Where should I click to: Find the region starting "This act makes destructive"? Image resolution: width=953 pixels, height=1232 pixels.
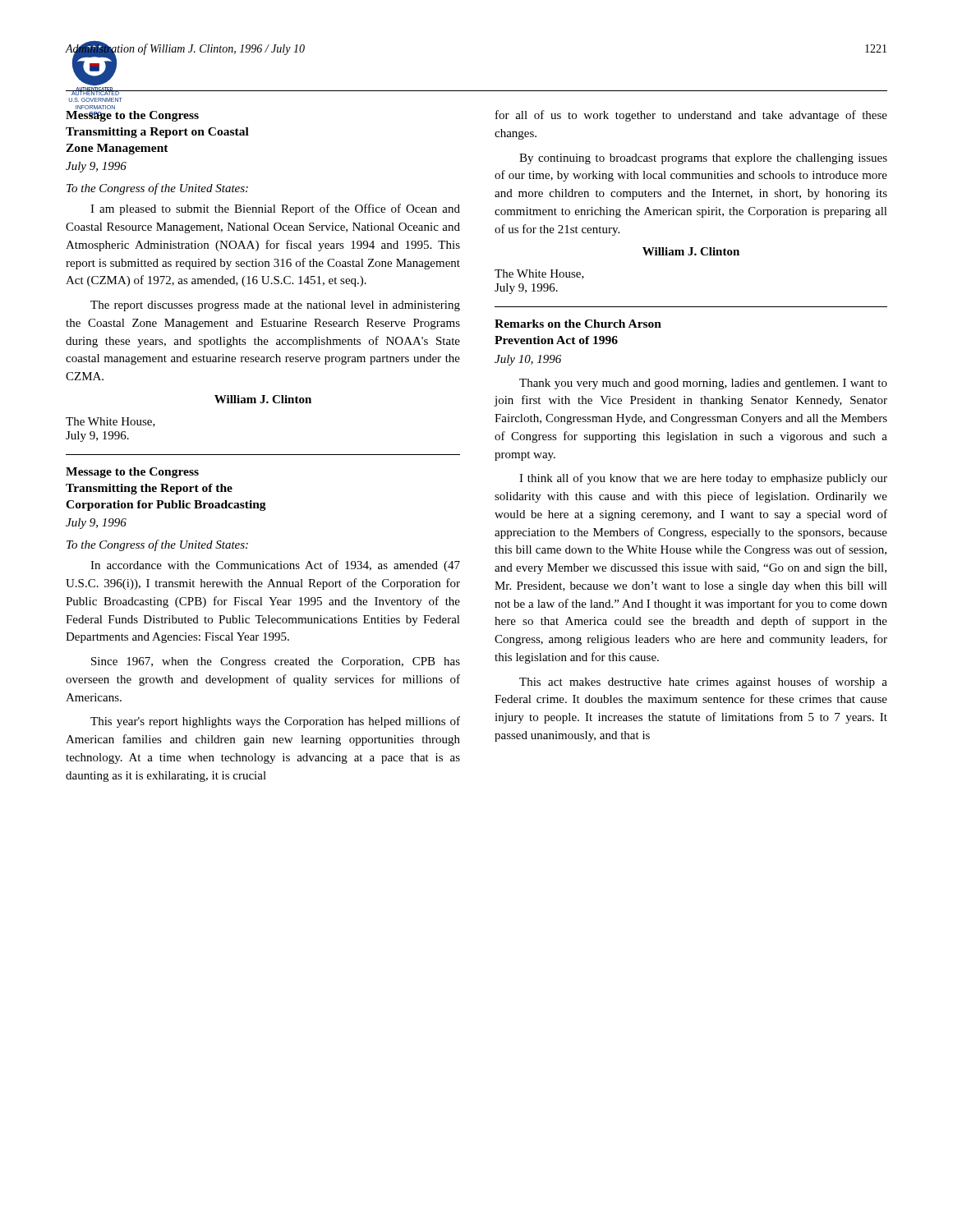[691, 709]
